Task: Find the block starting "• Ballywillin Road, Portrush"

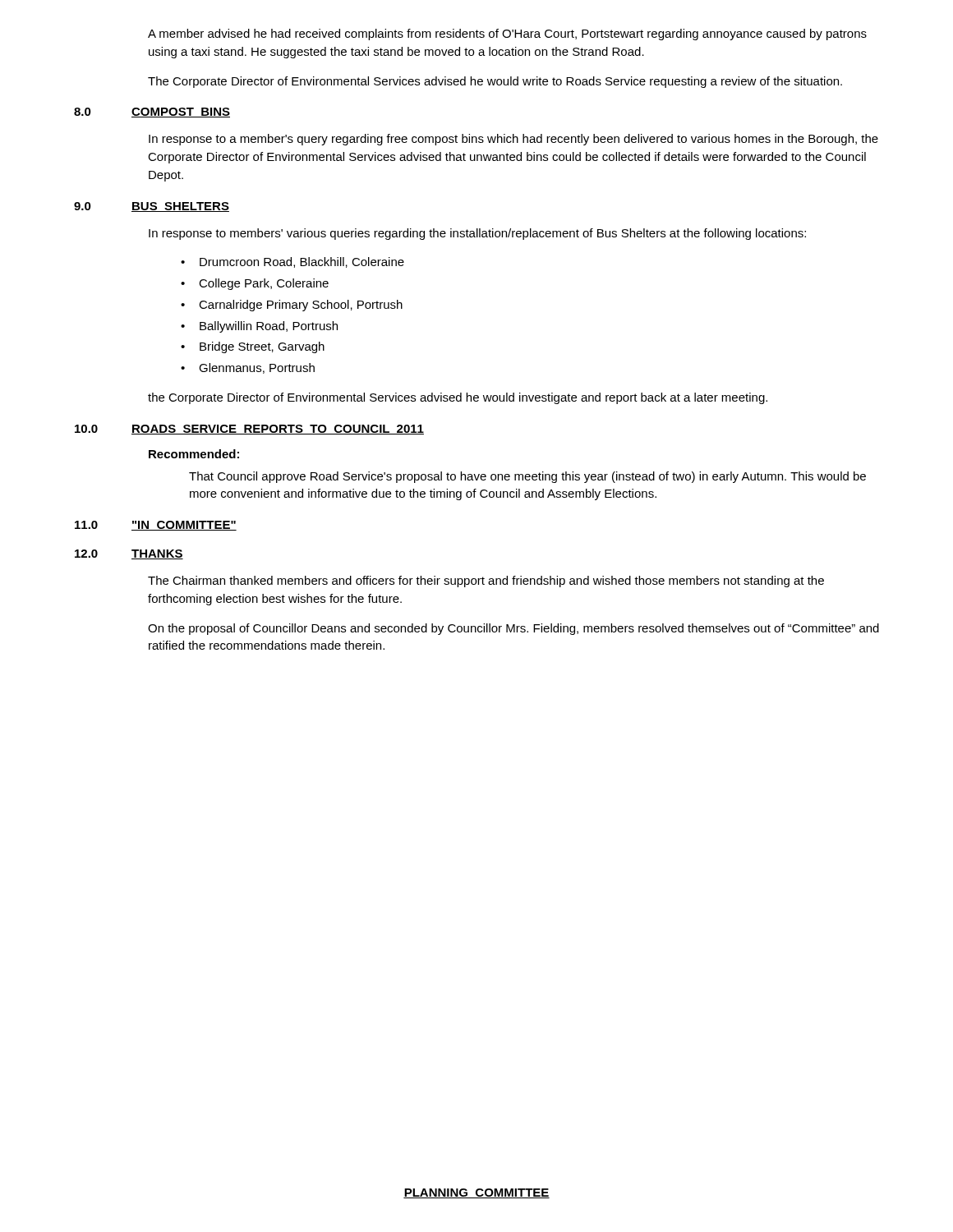Action: (x=260, y=326)
